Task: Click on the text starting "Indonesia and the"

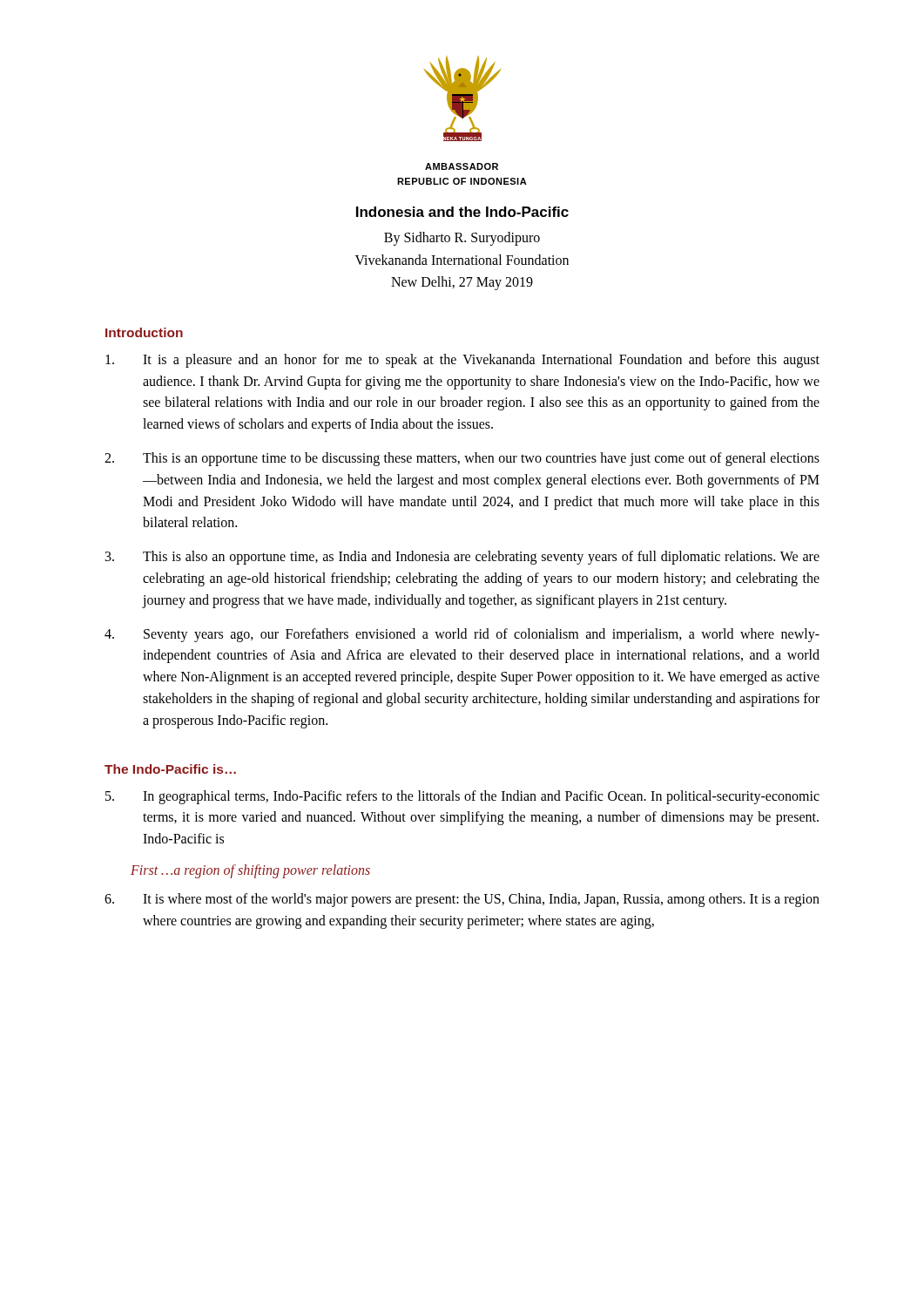Action: [x=462, y=213]
